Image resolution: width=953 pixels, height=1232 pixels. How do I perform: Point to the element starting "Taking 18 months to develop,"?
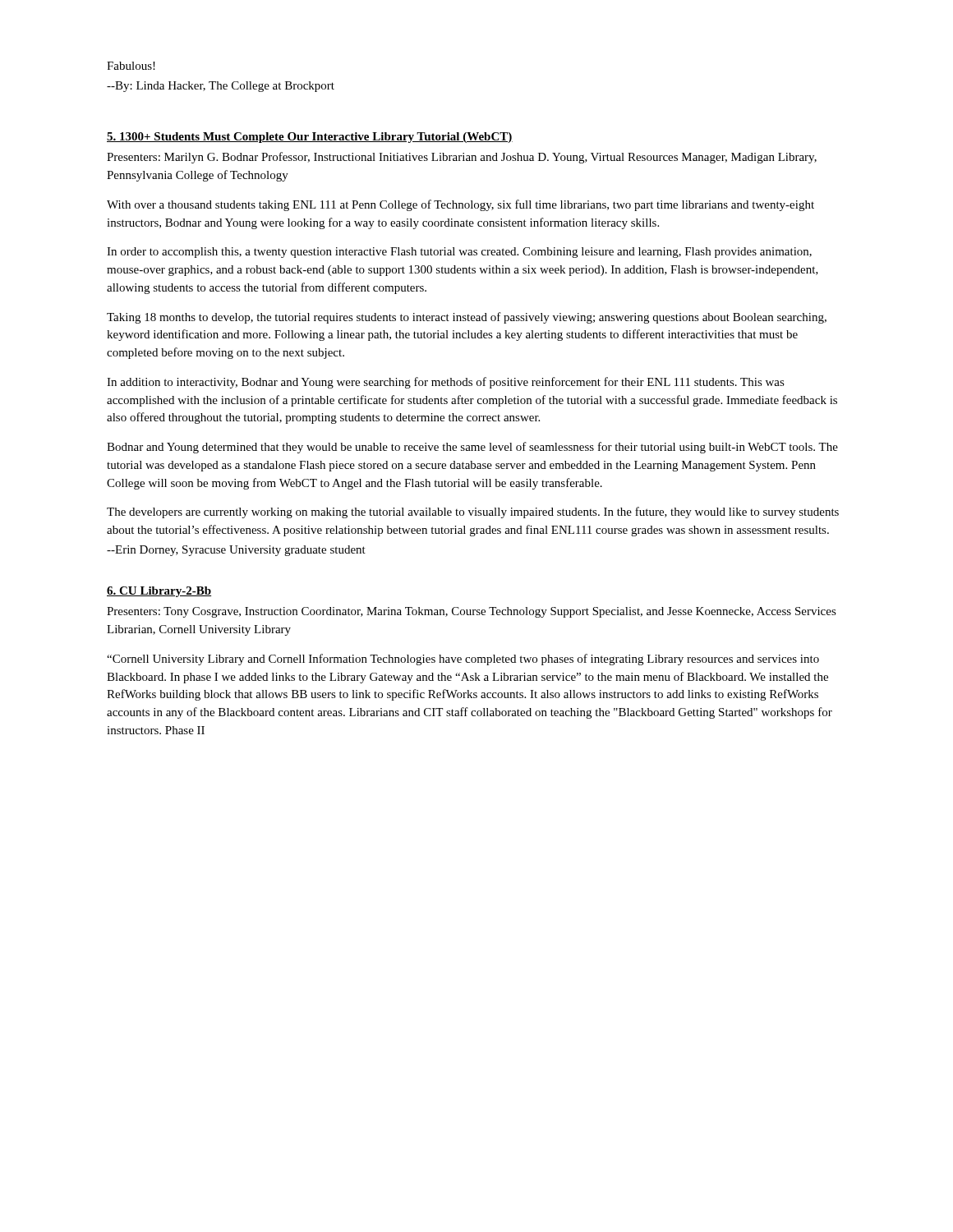pyautogui.click(x=476, y=335)
